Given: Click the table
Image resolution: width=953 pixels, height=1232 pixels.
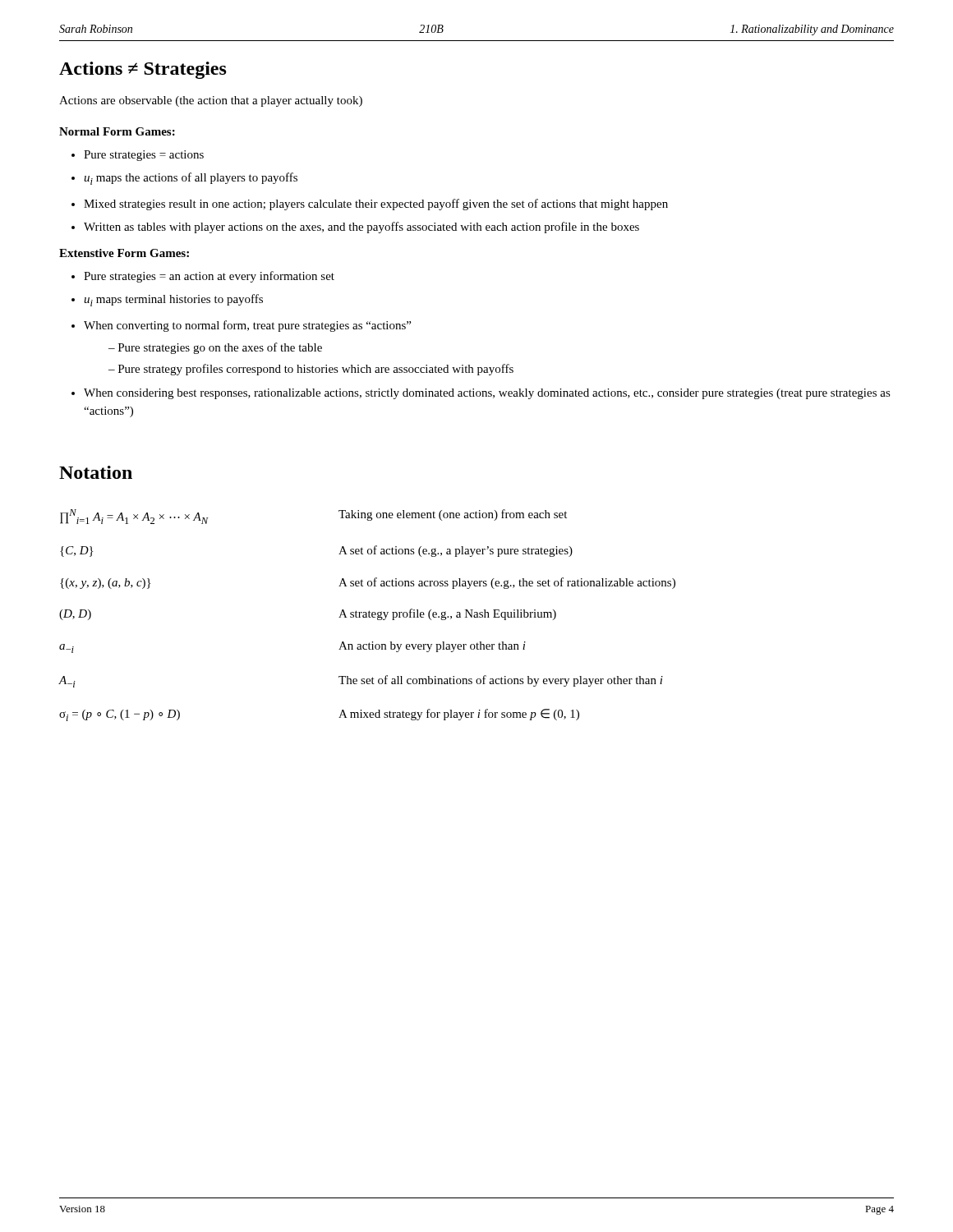Looking at the screenshot, I should click(x=476, y=615).
